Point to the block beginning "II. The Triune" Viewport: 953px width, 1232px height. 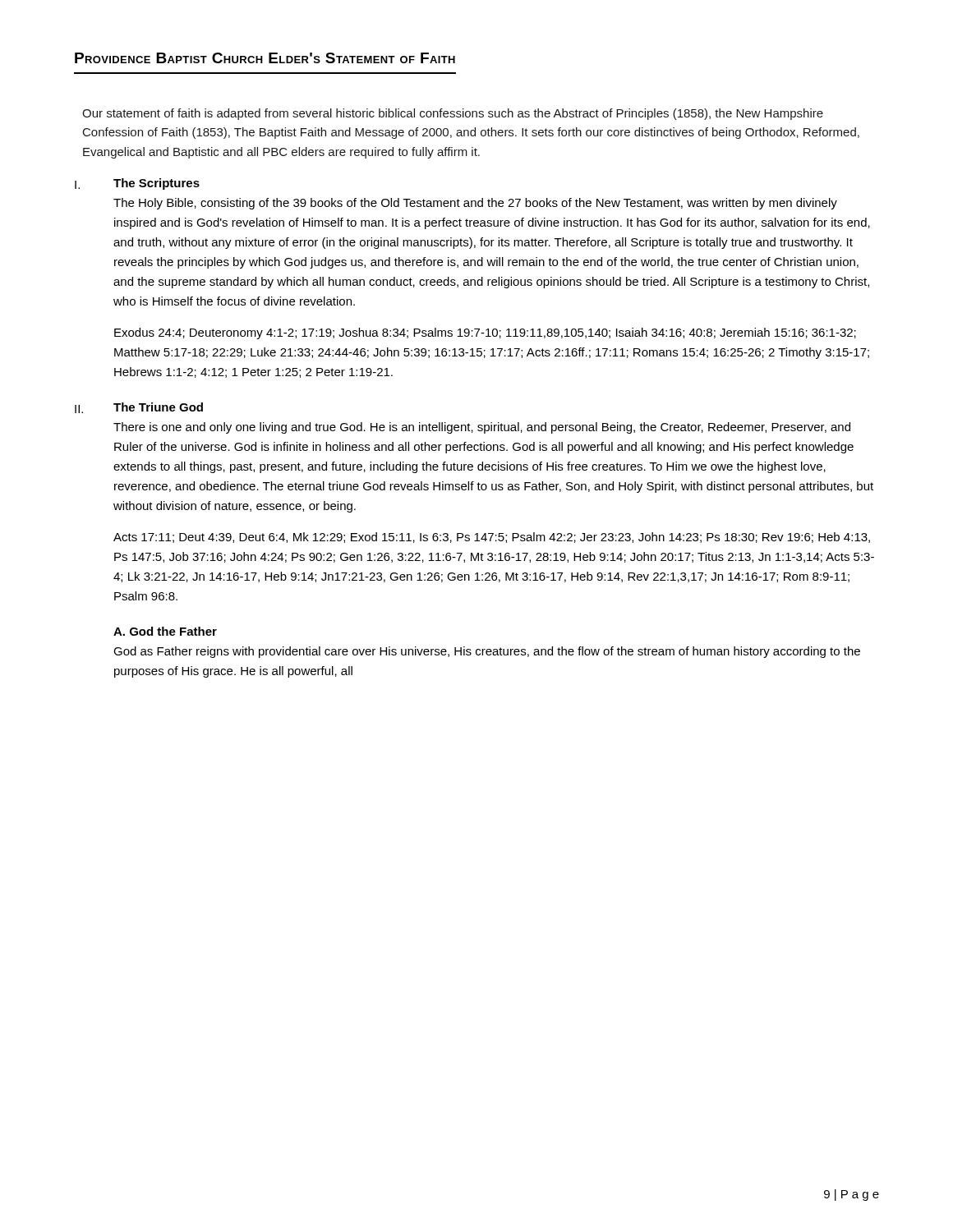pyautogui.click(x=476, y=463)
